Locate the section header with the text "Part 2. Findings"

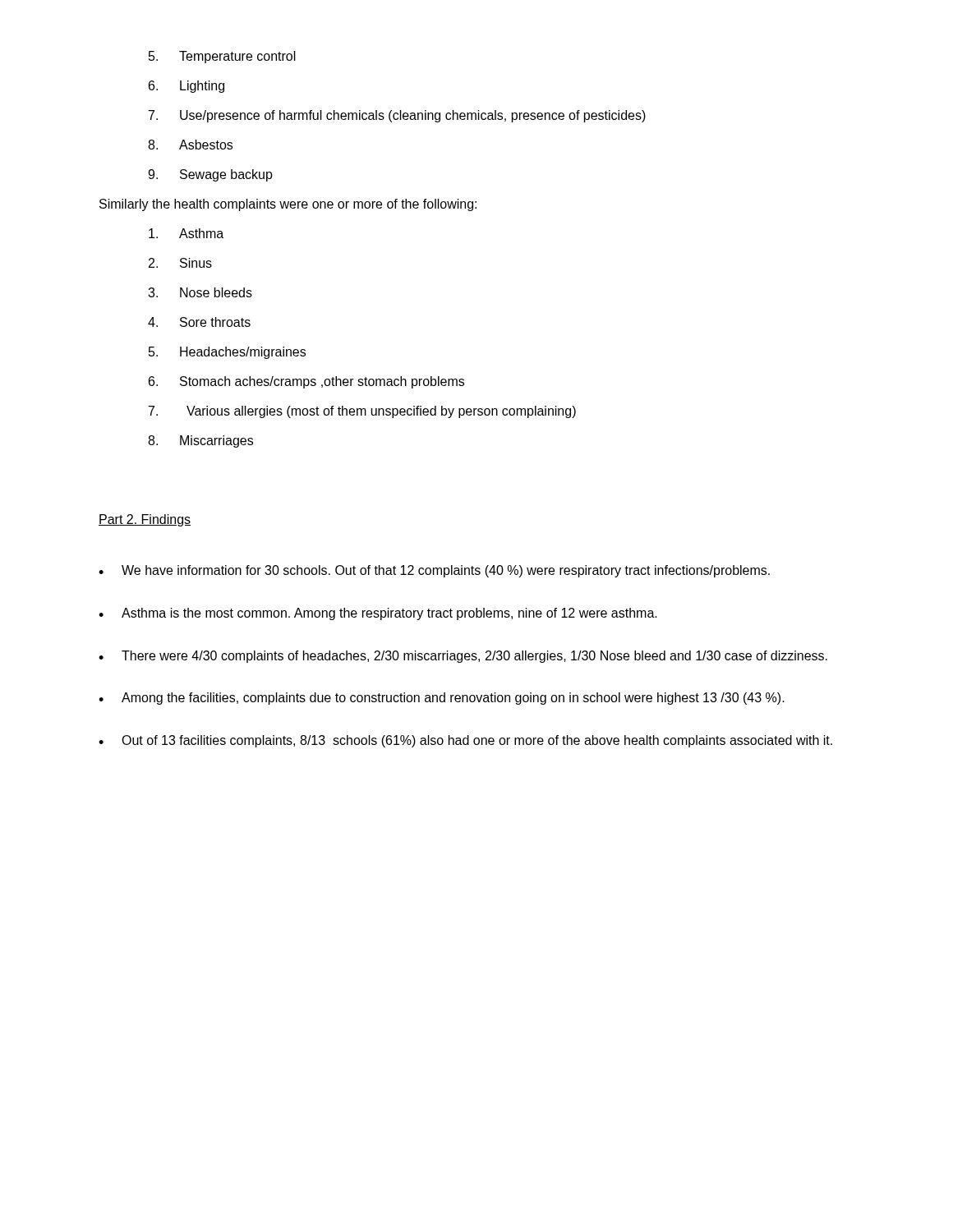[x=145, y=519]
